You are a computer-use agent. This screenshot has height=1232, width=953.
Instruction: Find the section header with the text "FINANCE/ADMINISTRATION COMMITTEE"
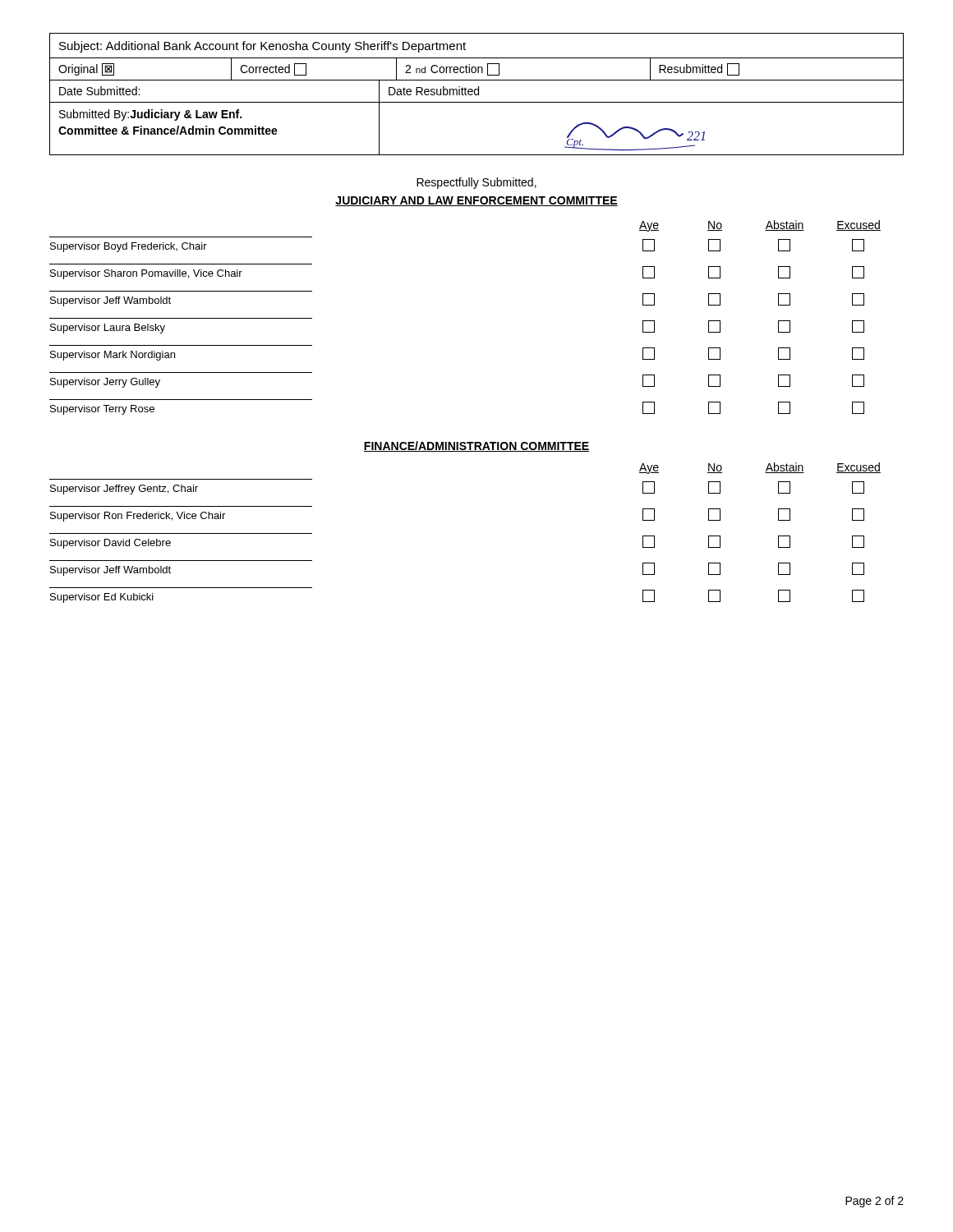pyautogui.click(x=476, y=446)
